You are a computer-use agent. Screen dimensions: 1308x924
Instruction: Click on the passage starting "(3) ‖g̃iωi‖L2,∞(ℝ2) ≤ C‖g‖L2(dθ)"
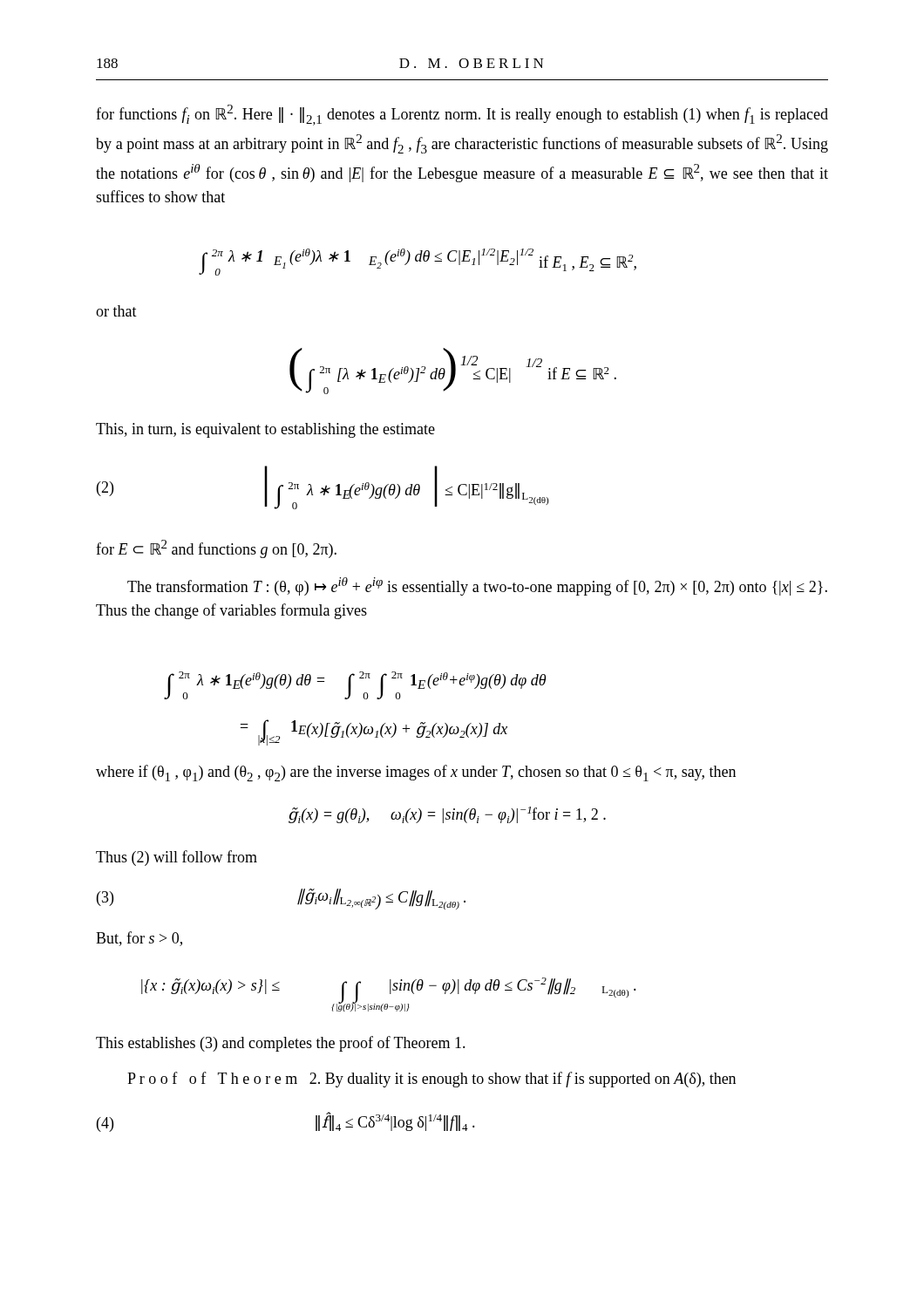(462, 898)
